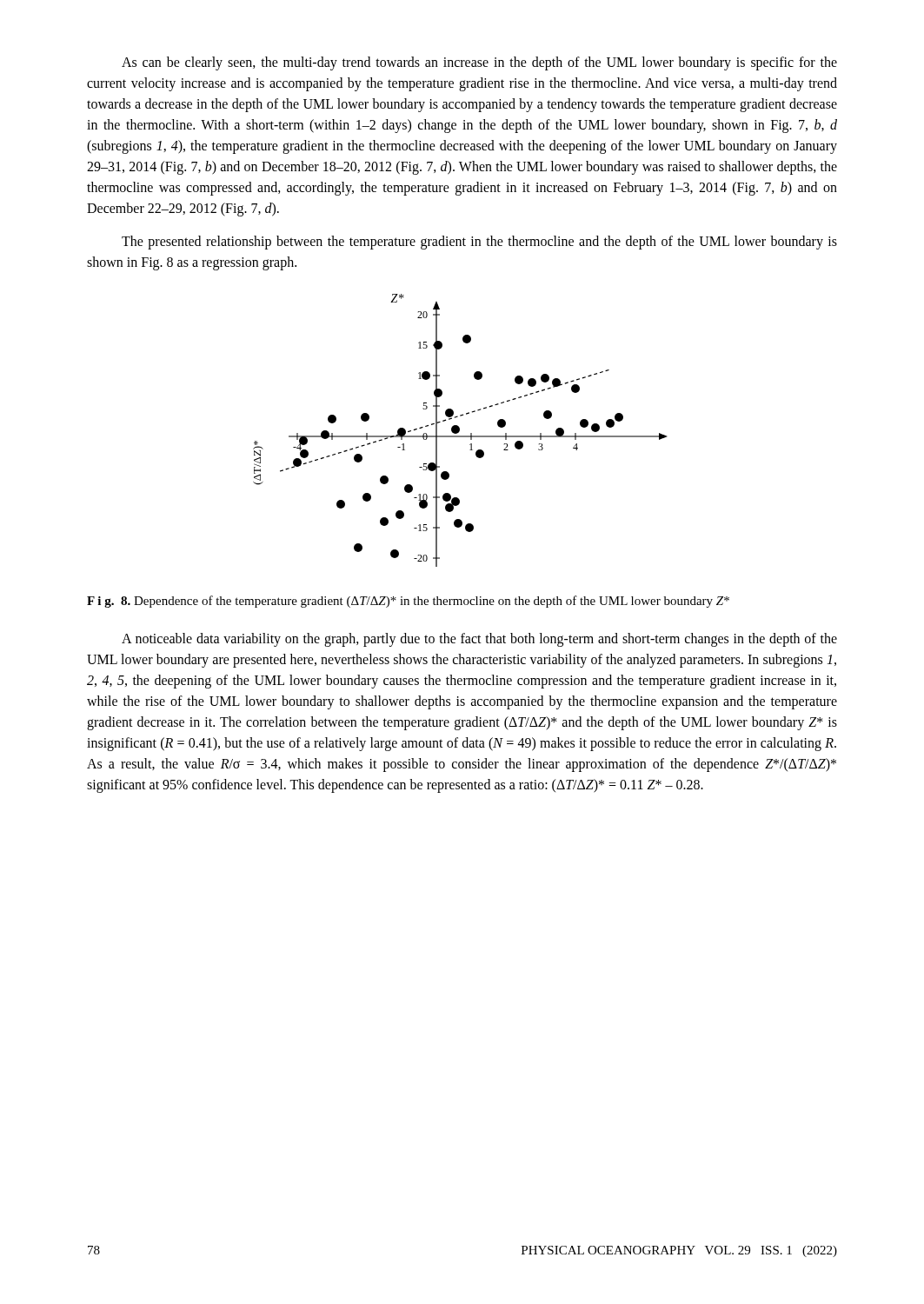Select the text block that reads "A noticeable data variability on the graph, partly"
The width and height of the screenshot is (924, 1304).
[x=462, y=711]
